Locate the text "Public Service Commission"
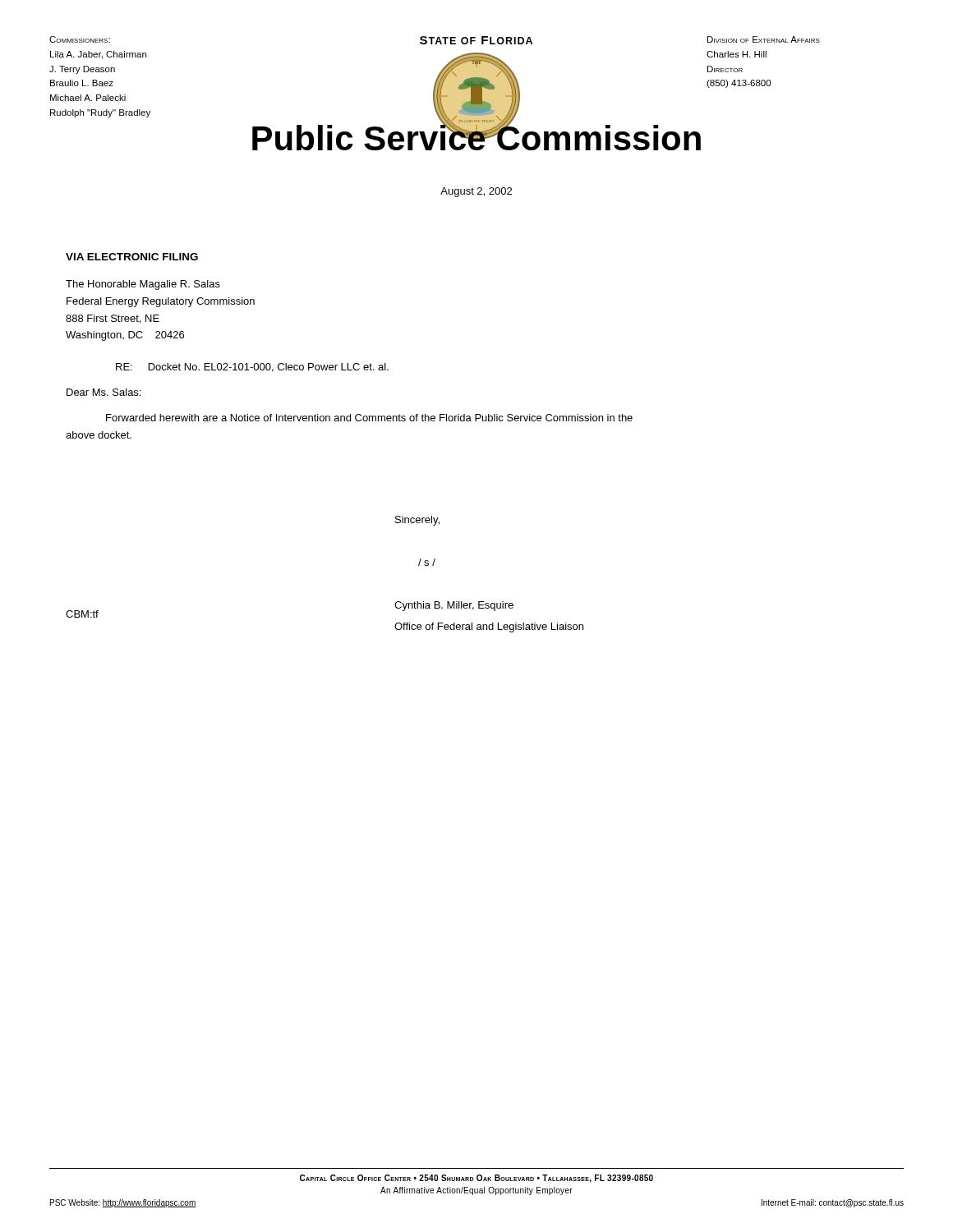The width and height of the screenshot is (953, 1232). point(476,138)
